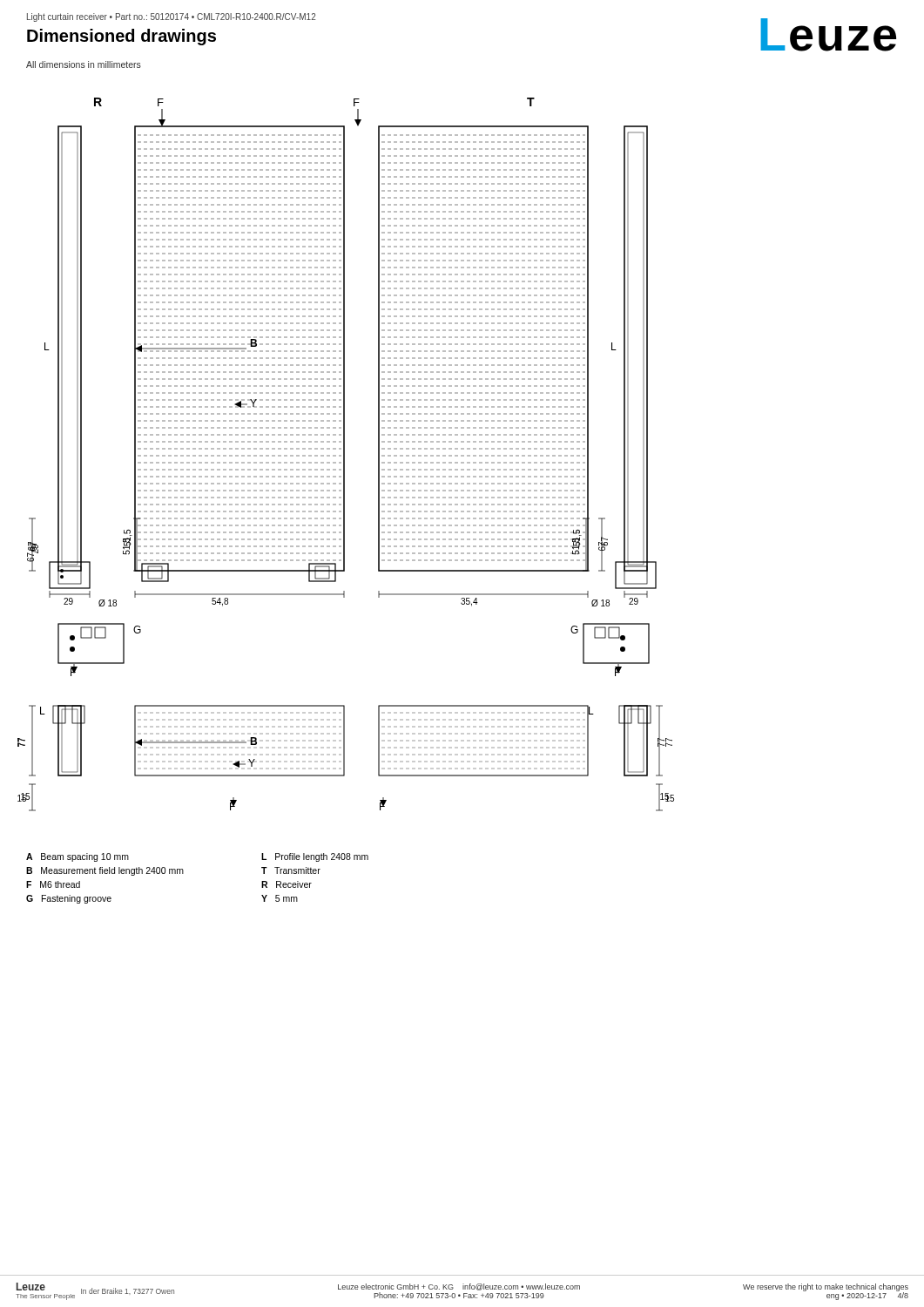Click where it says "Y 5 mm"
This screenshot has height=1307, width=924.
280,898
